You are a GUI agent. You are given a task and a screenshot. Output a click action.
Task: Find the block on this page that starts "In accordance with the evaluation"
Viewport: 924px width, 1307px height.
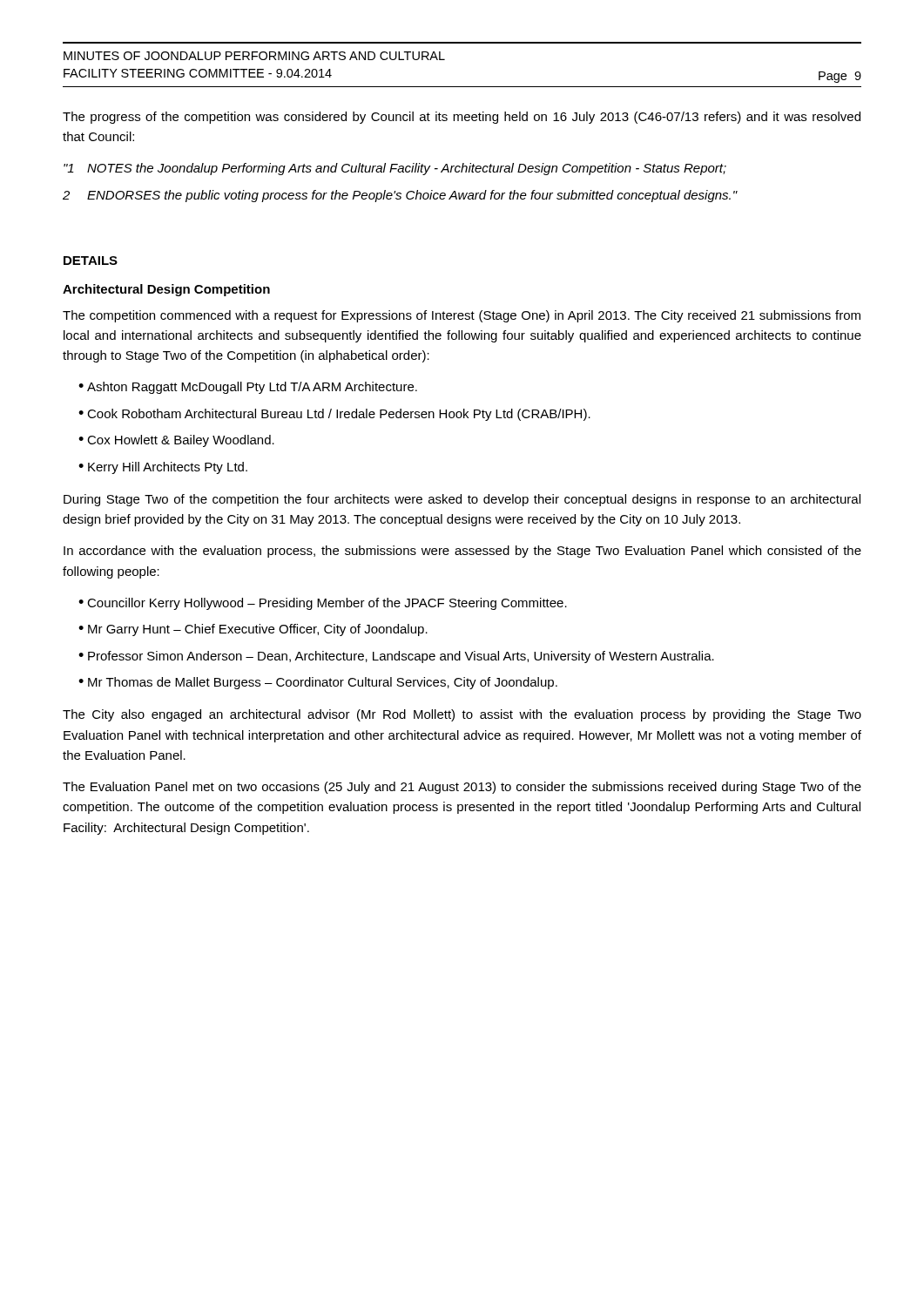click(x=462, y=561)
